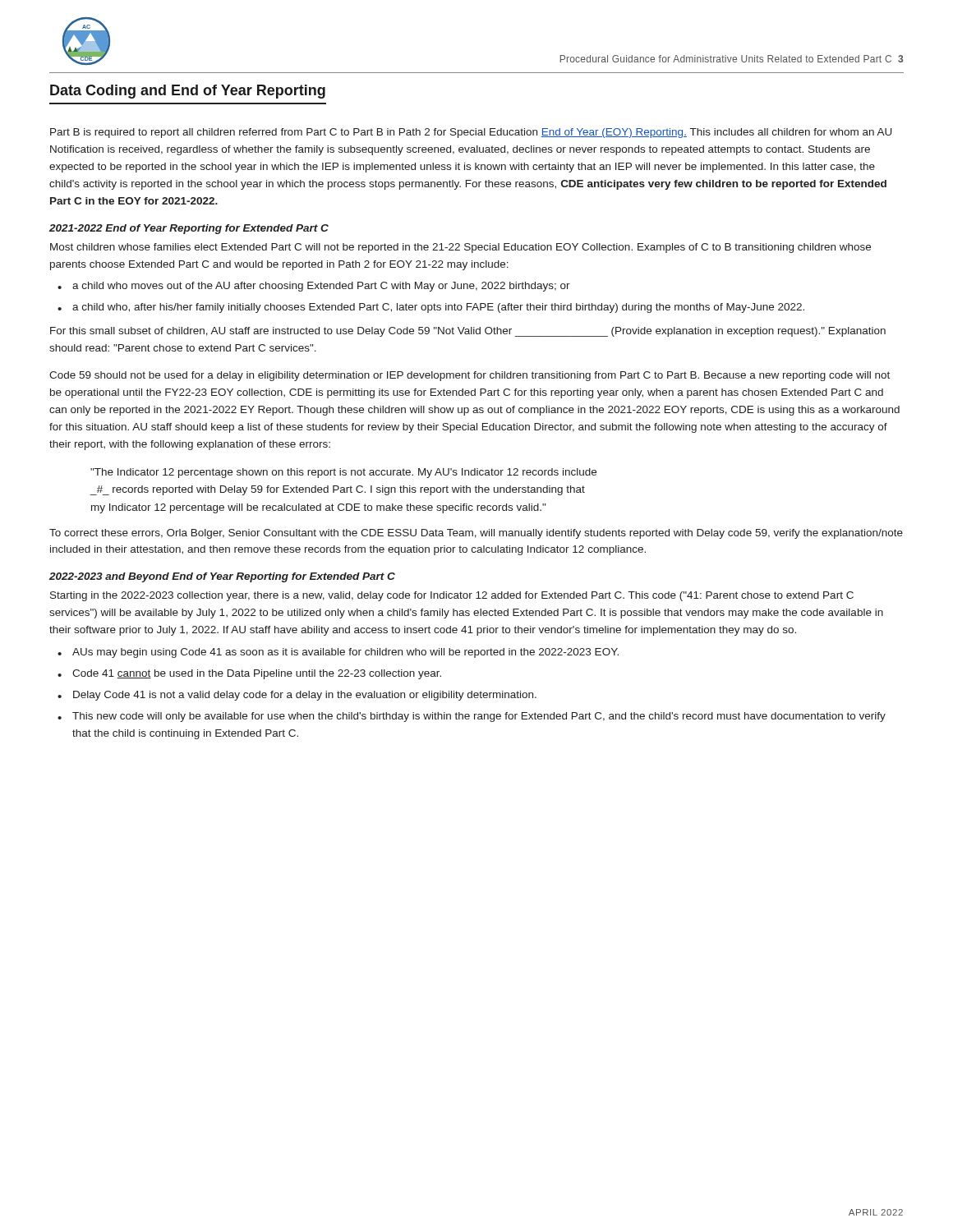953x1232 pixels.
Task: Find the block on this page that starts "Code 41 cannot be used"
Action: [x=257, y=673]
